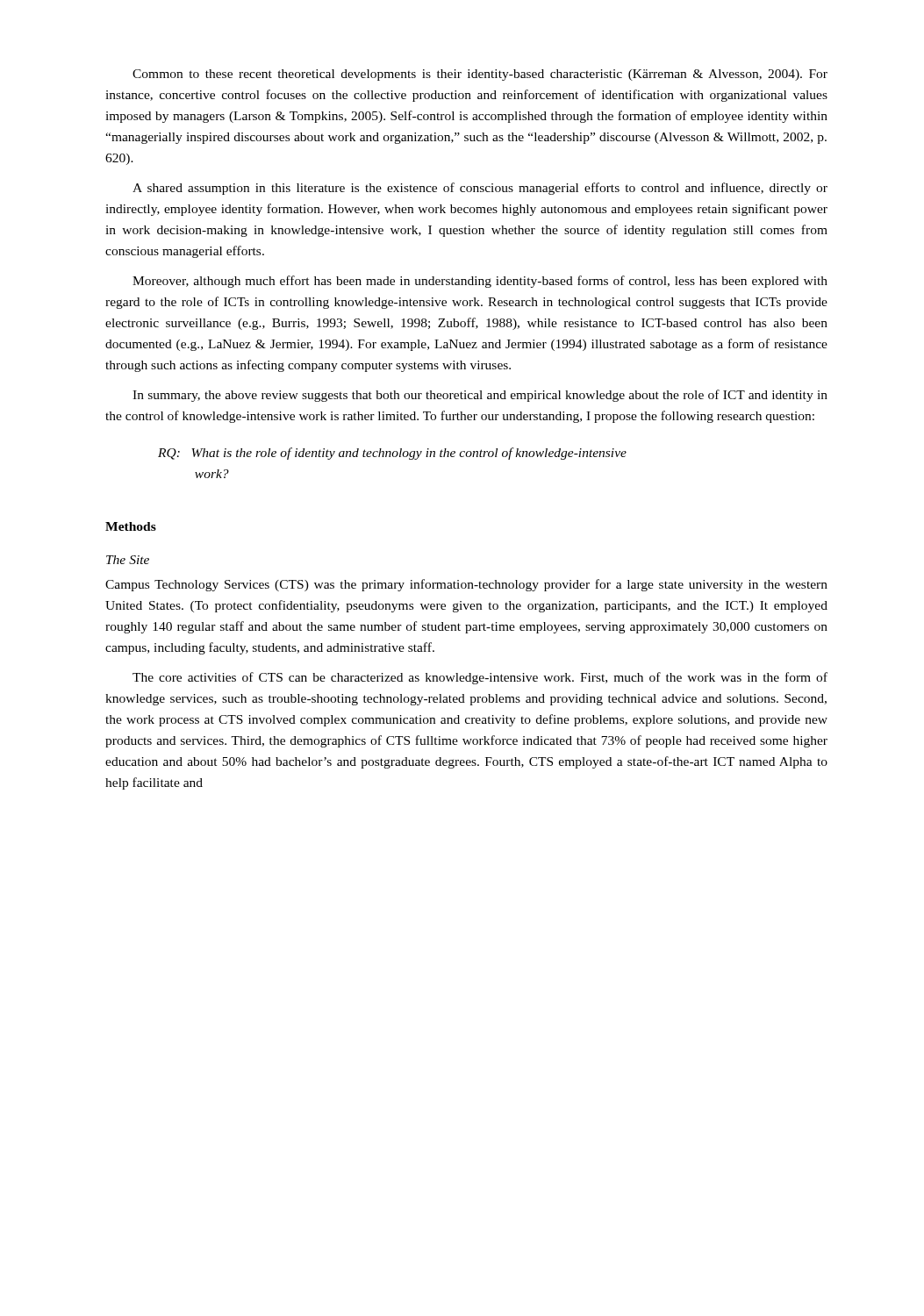Find the section header that says "The Site"

[128, 560]
